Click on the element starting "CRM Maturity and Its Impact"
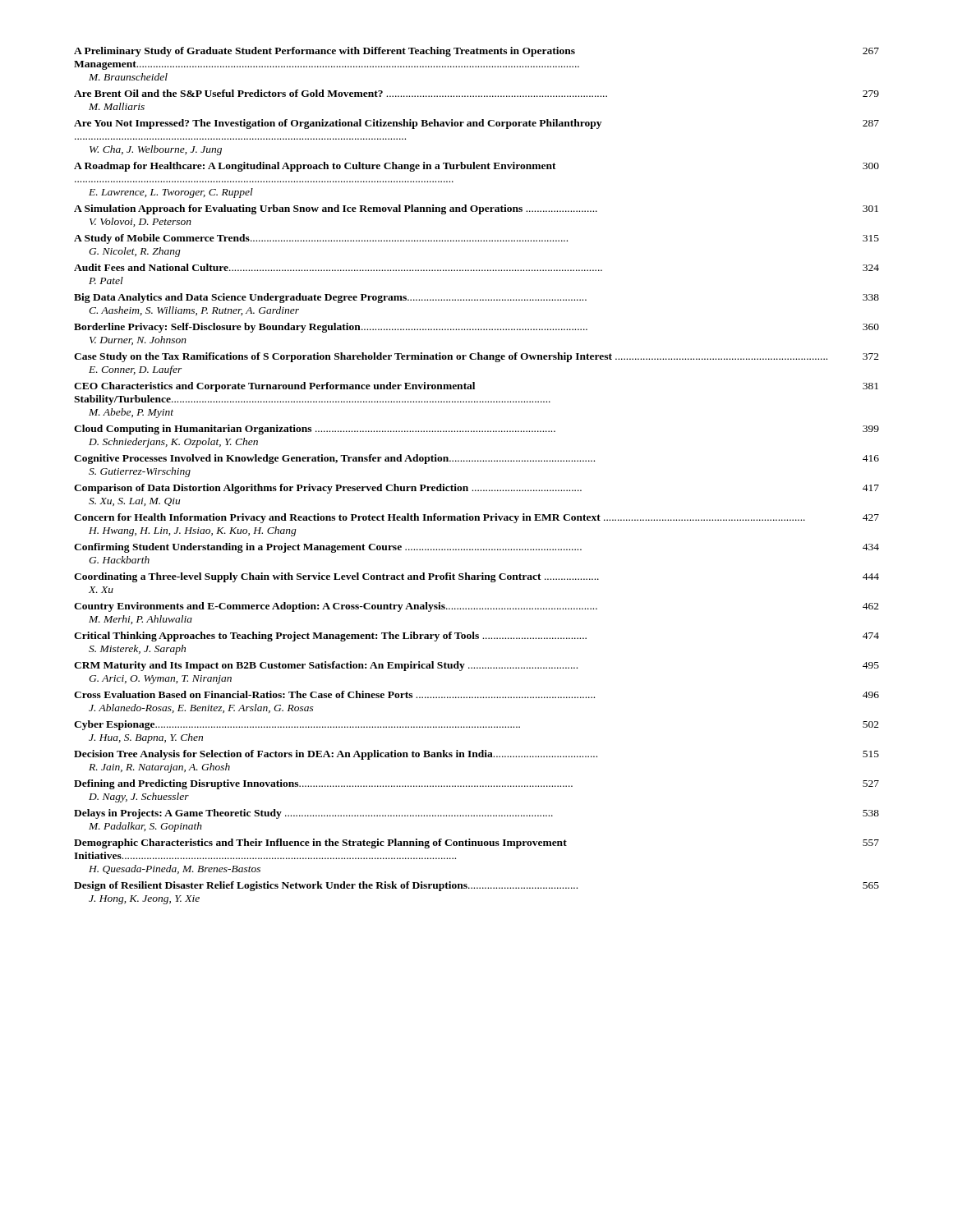This screenshot has width=953, height=1232. coord(476,672)
